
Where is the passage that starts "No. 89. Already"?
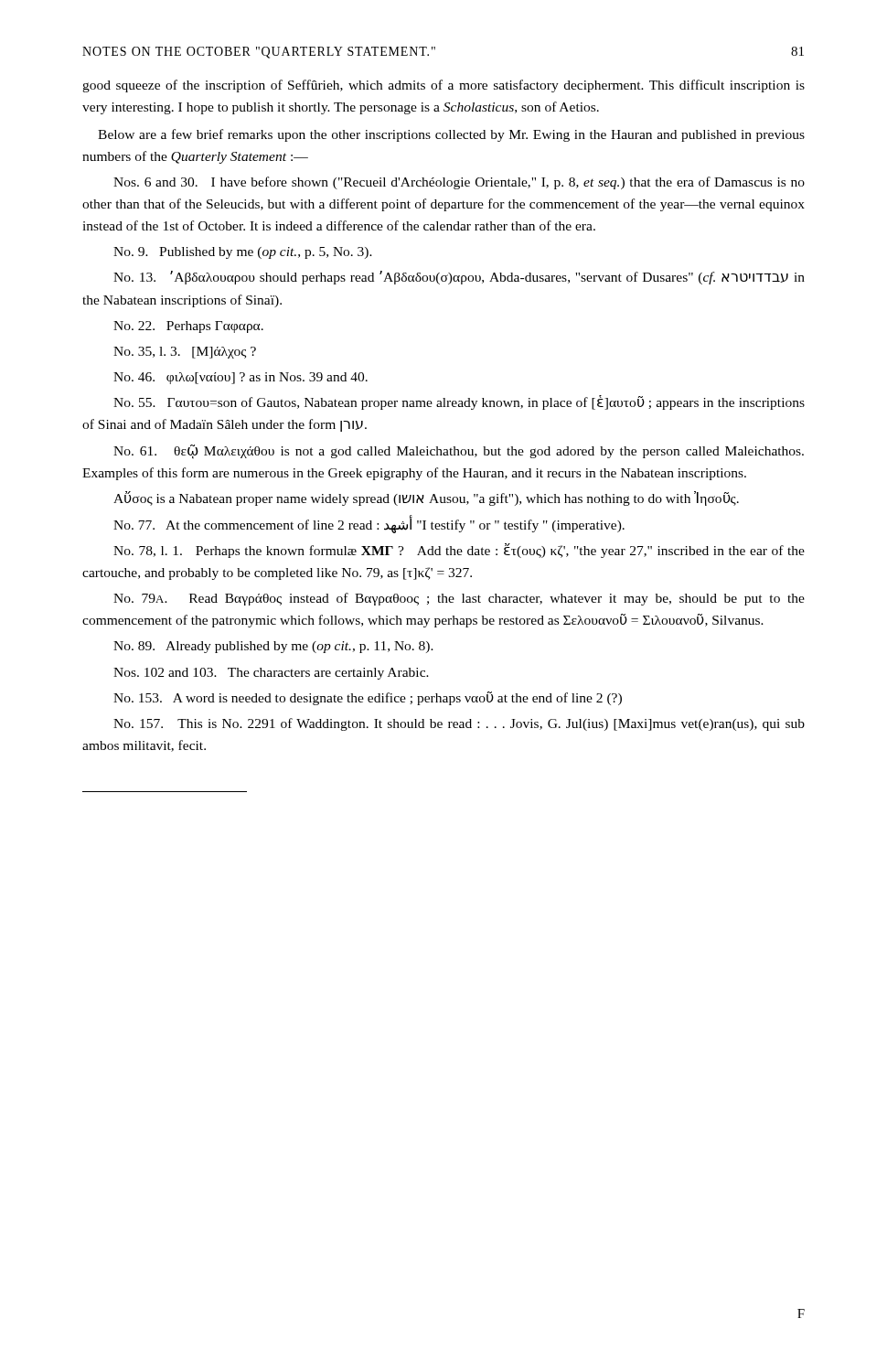coord(444,646)
